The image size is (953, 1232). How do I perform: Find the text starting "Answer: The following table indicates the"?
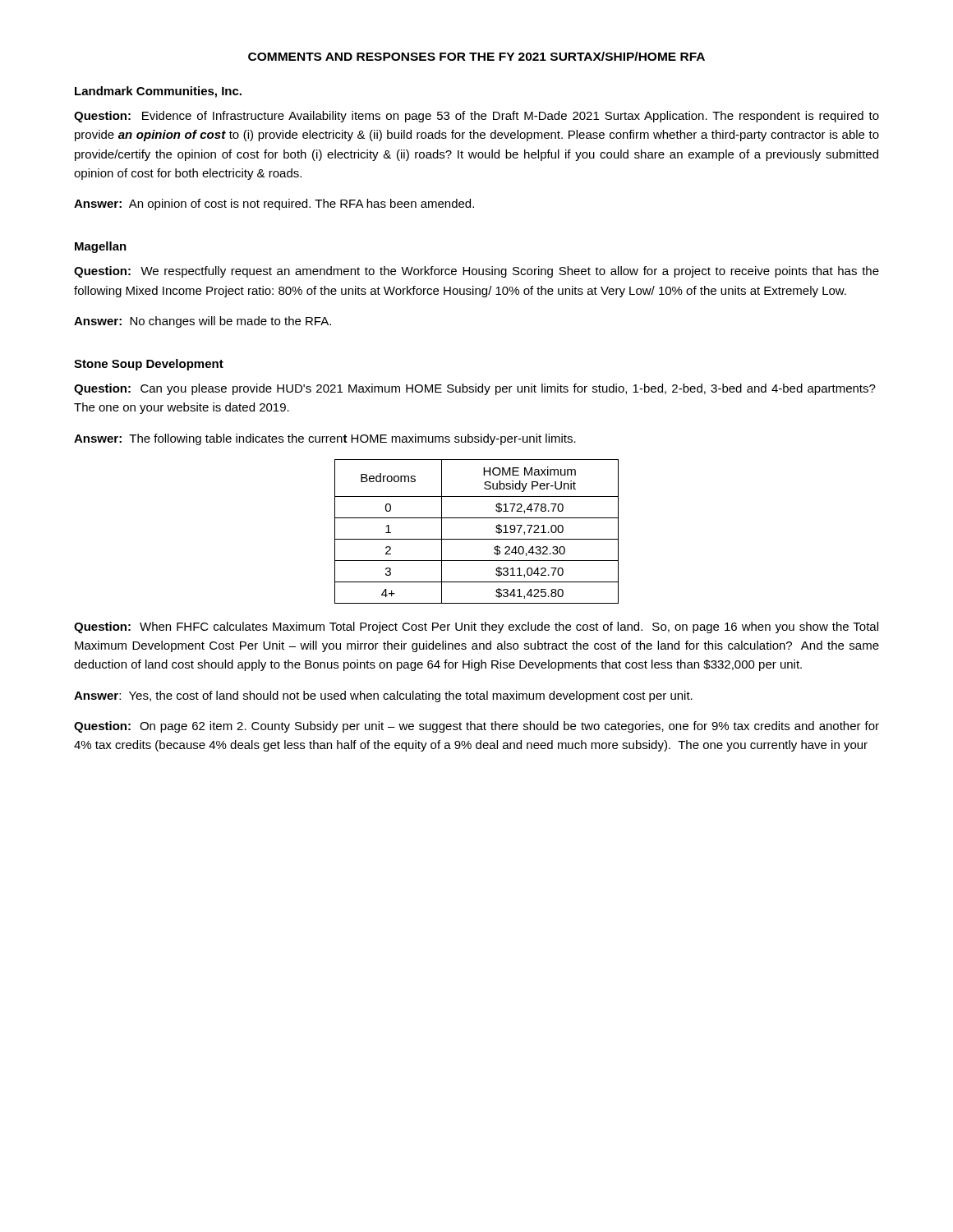pos(476,438)
